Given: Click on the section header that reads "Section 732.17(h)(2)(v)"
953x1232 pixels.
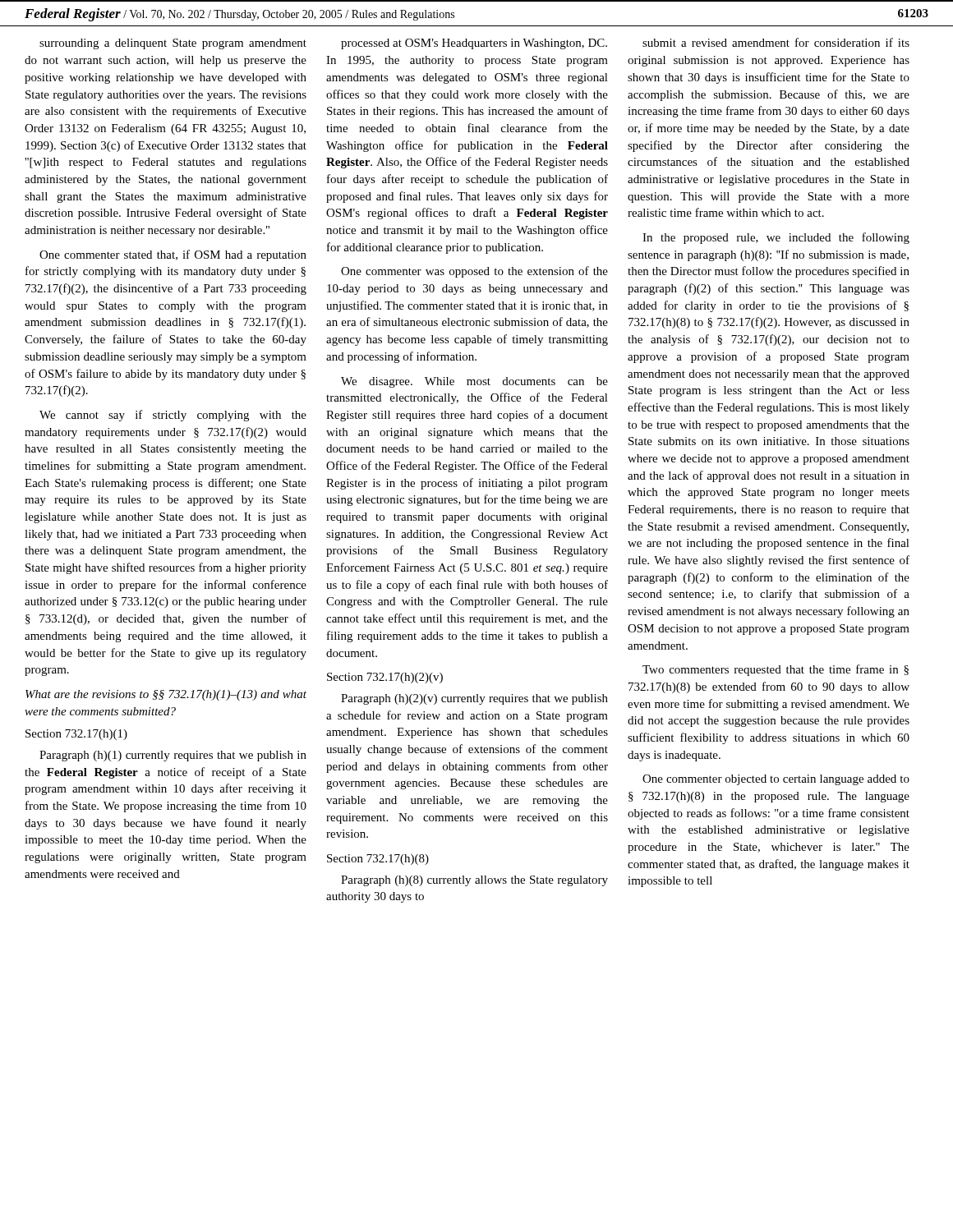Looking at the screenshot, I should [385, 678].
